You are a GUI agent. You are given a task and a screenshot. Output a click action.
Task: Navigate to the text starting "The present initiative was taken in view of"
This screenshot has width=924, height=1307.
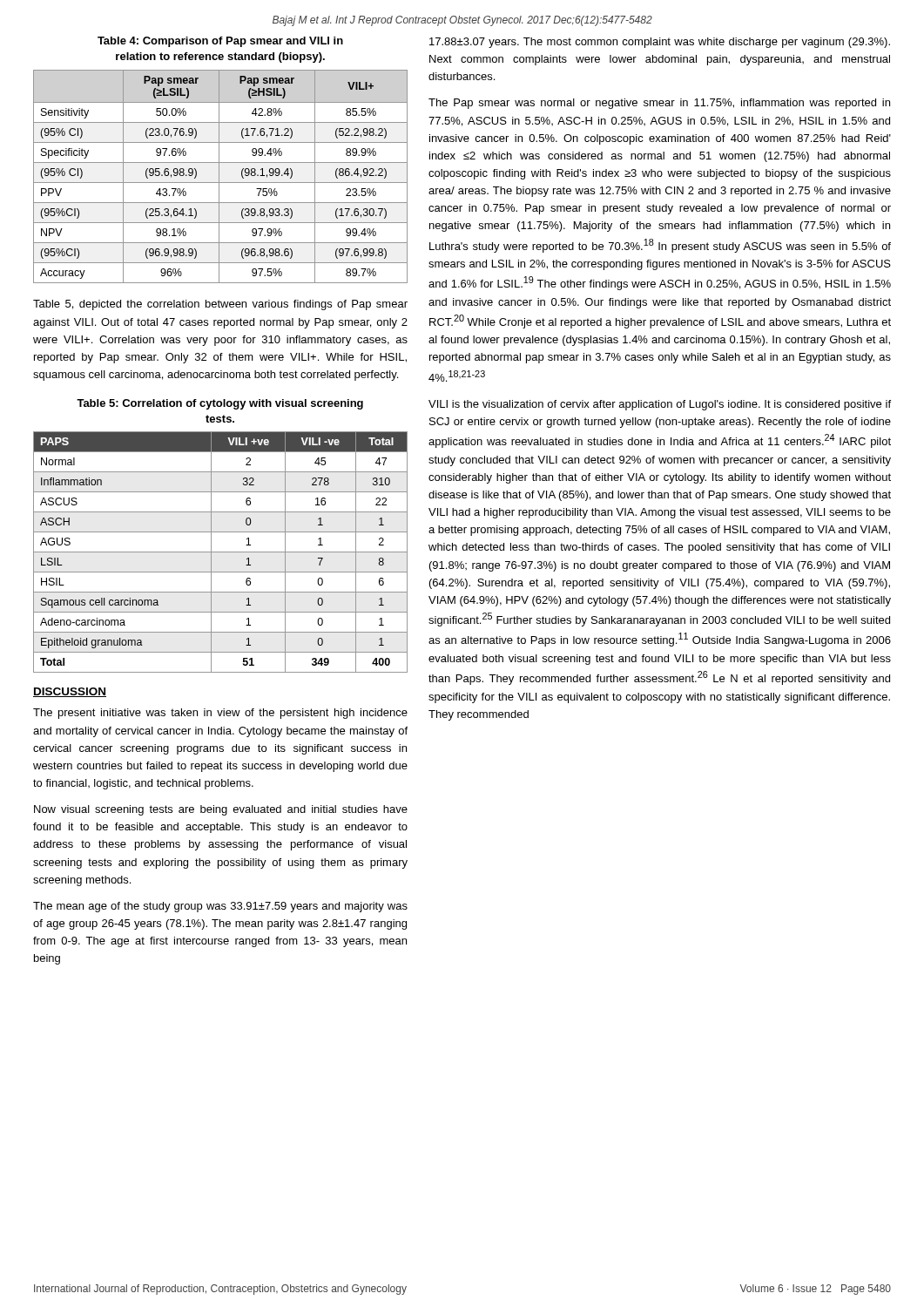[x=220, y=748]
